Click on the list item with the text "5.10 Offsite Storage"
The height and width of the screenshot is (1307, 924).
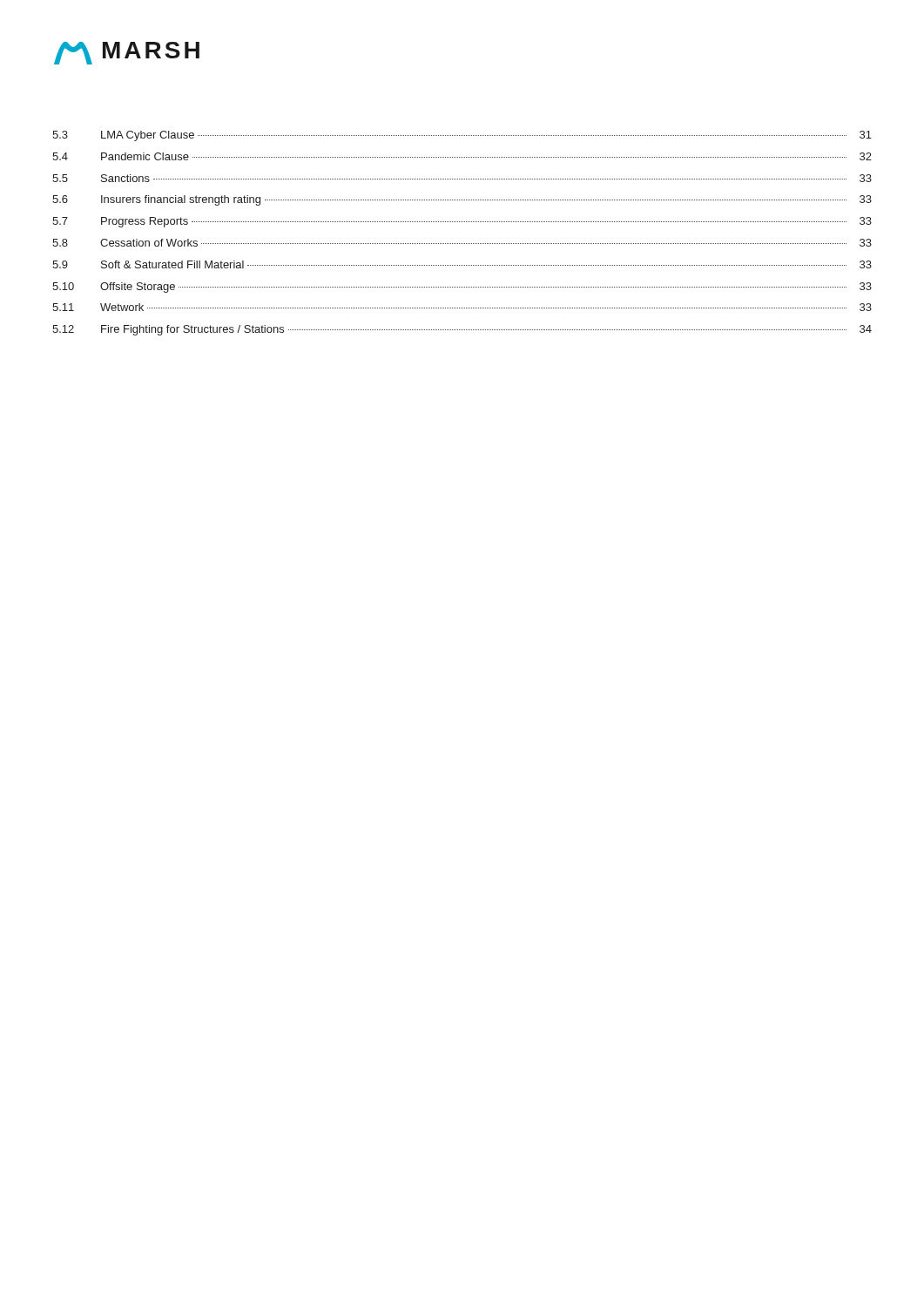tap(462, 287)
